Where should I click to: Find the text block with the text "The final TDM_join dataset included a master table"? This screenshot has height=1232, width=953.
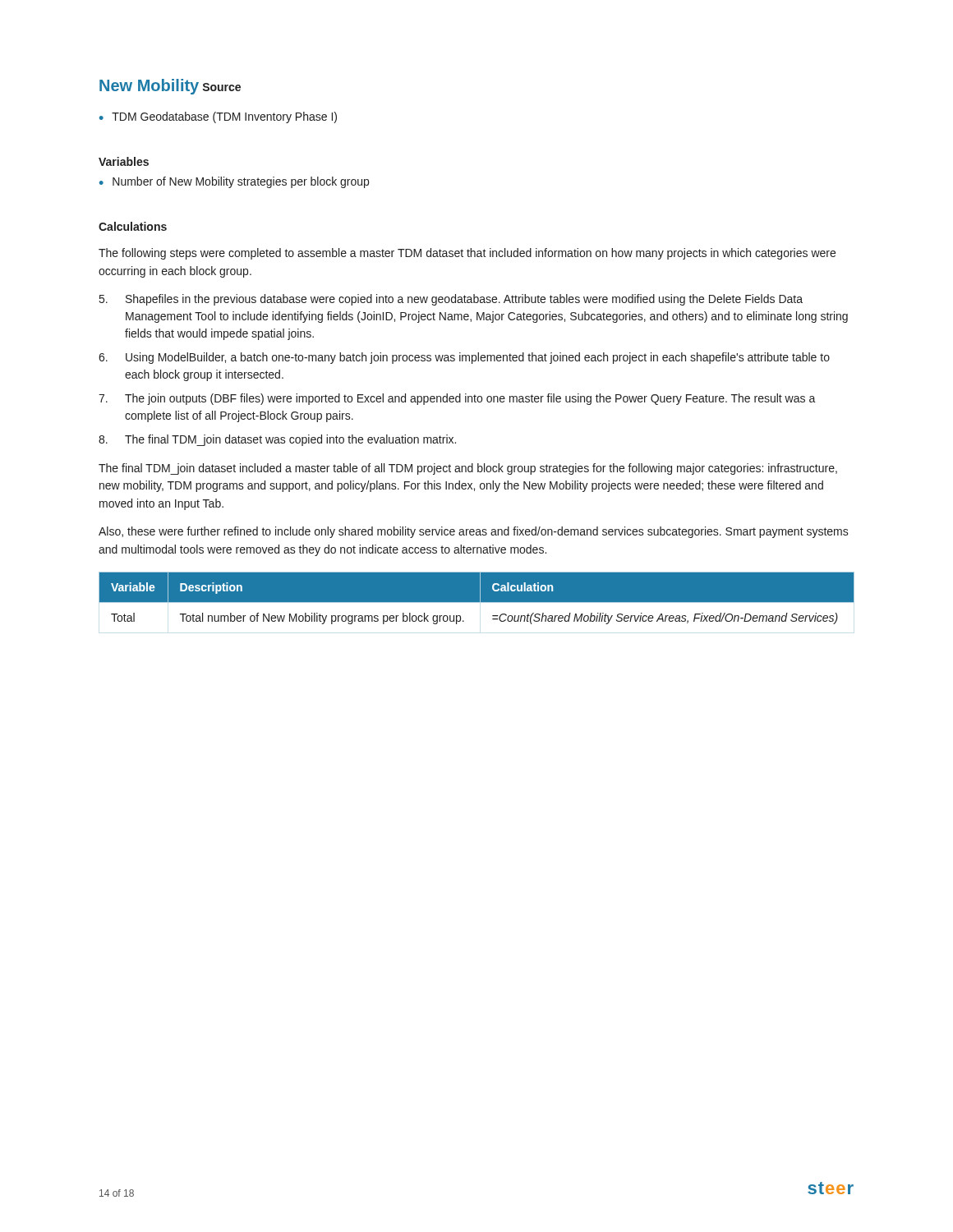(468, 486)
